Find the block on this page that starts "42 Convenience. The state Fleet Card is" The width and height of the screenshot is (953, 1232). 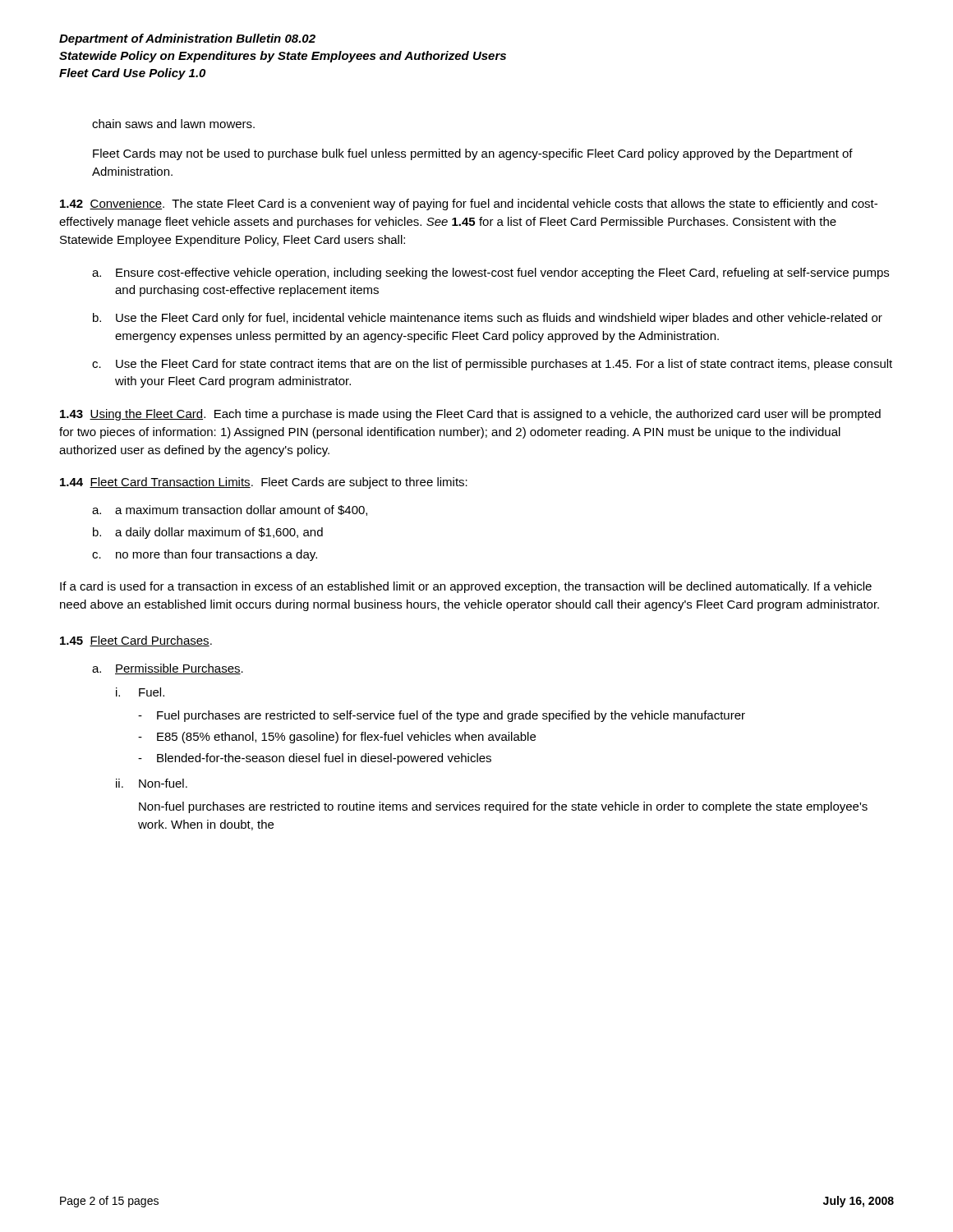click(x=469, y=221)
